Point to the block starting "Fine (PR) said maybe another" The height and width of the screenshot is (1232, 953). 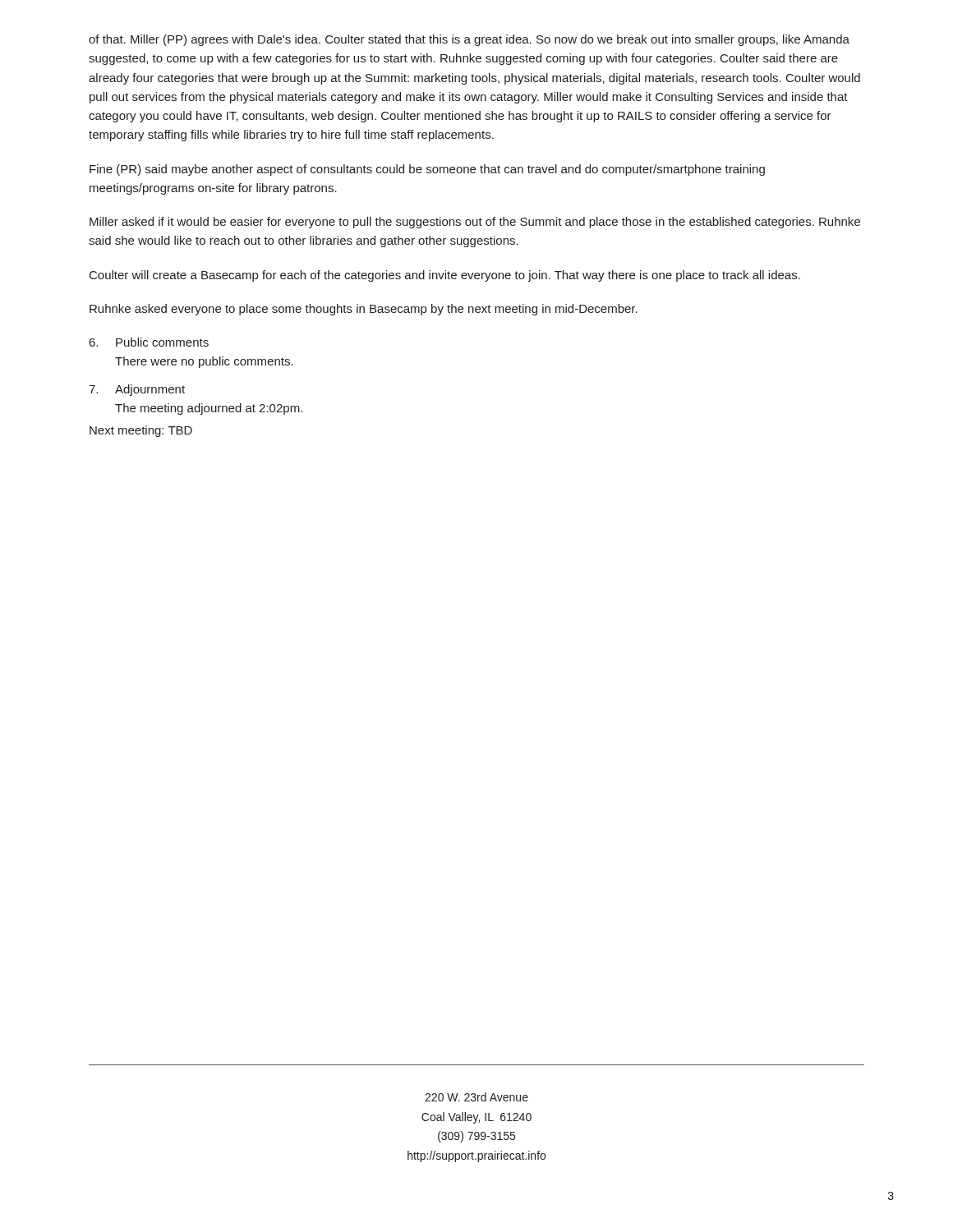click(427, 178)
